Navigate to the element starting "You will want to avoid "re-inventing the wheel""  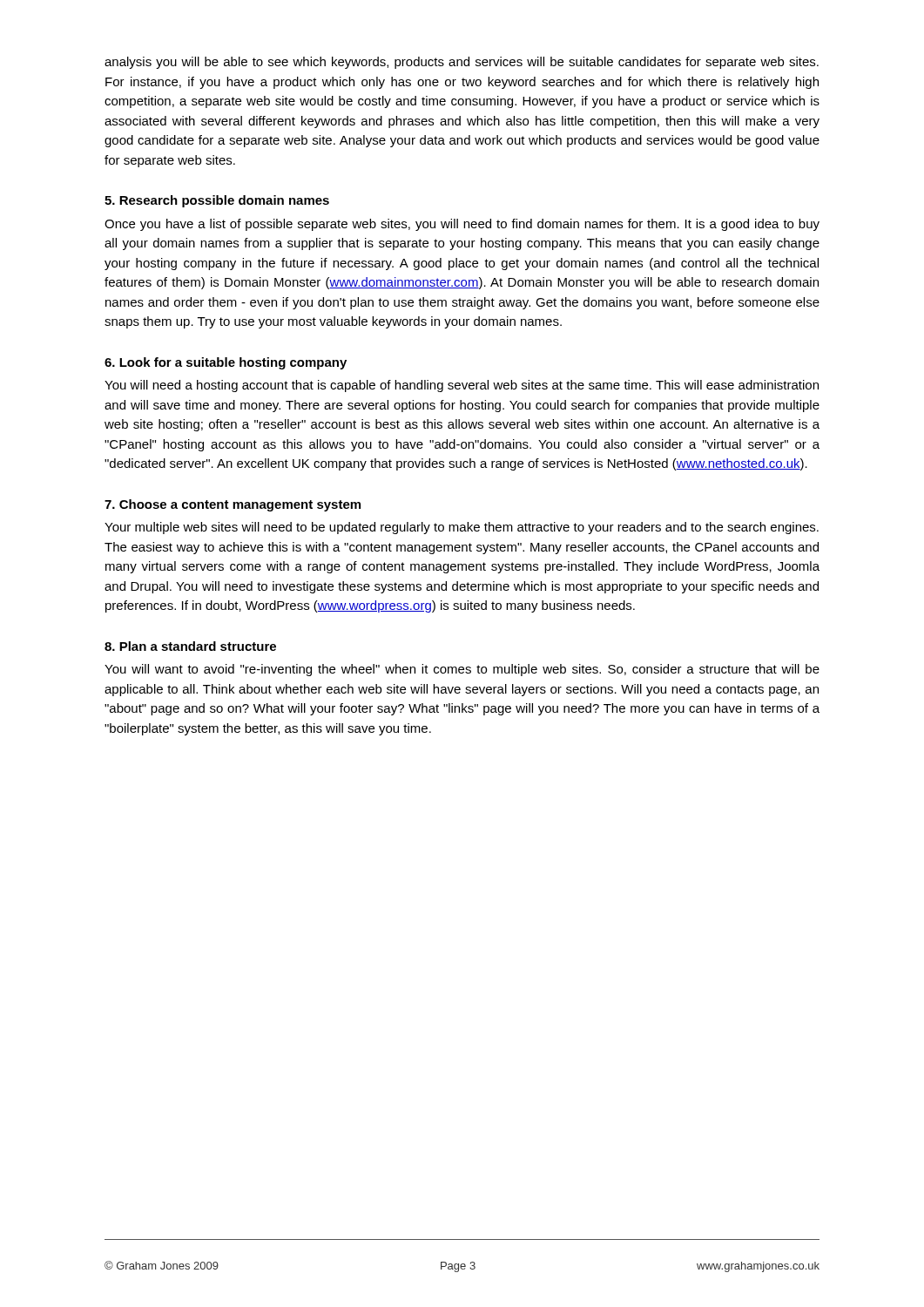pyautogui.click(x=462, y=698)
